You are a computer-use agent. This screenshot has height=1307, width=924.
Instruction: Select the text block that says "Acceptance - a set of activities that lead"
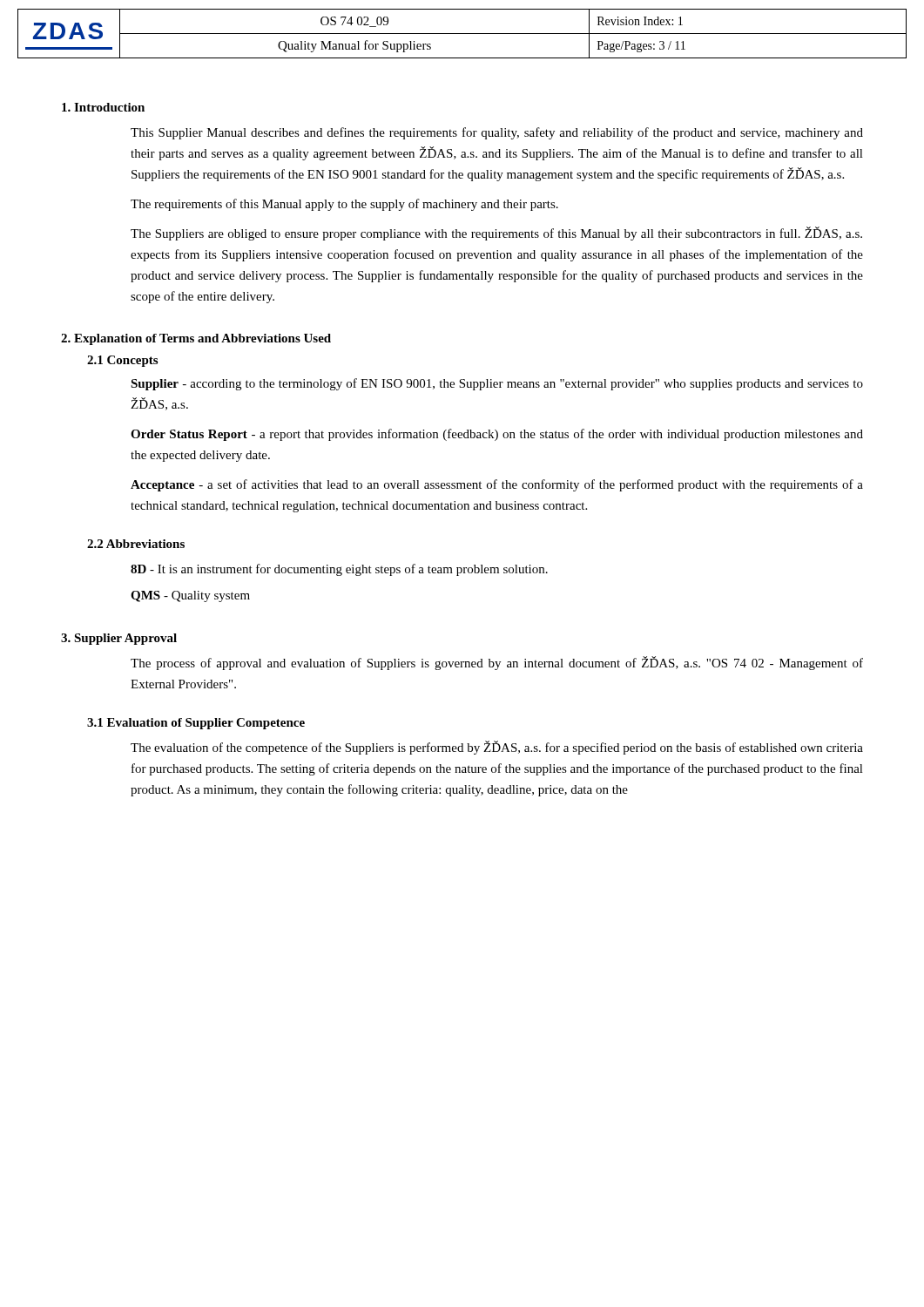pos(497,495)
